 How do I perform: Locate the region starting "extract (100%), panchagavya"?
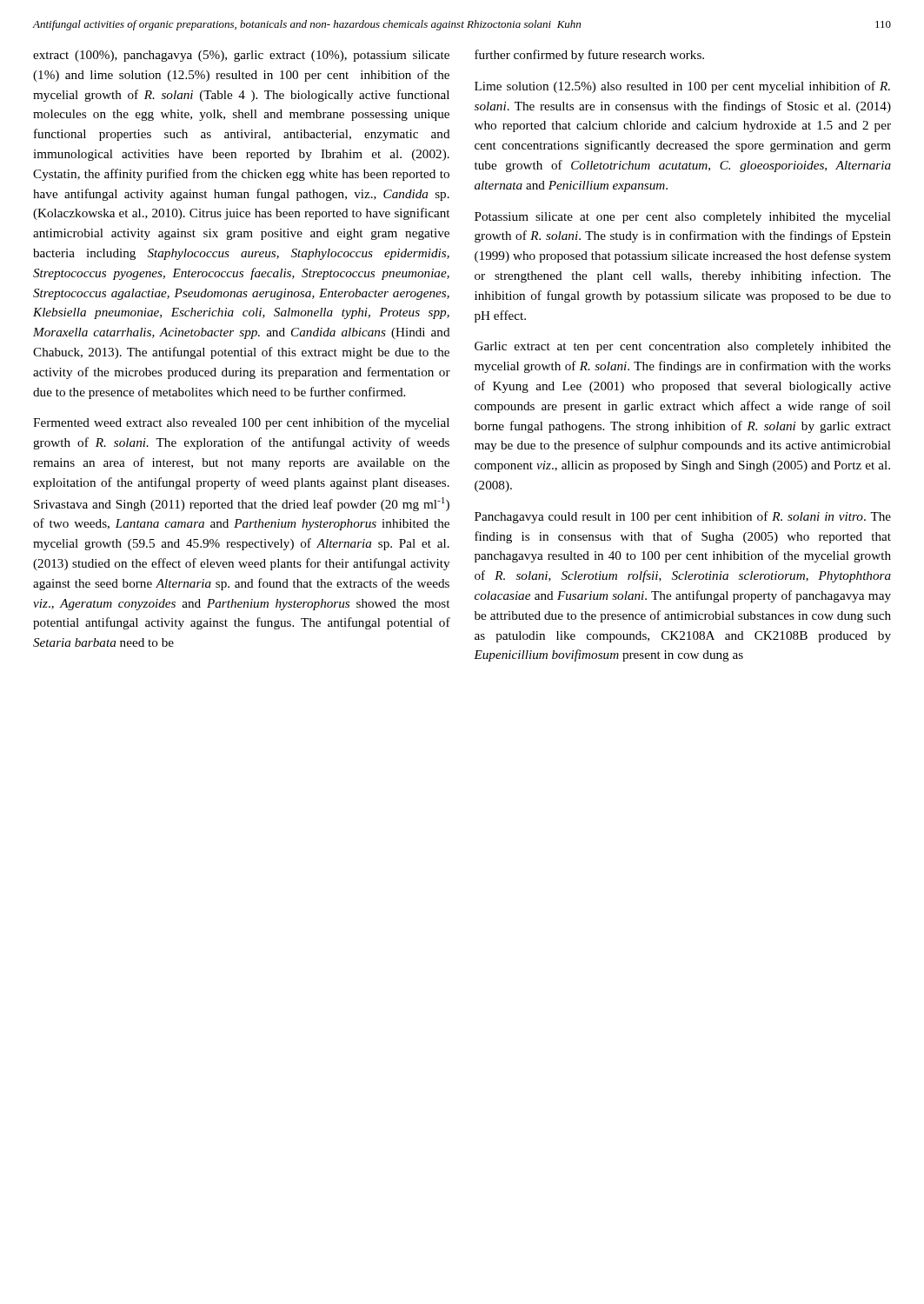coord(241,224)
